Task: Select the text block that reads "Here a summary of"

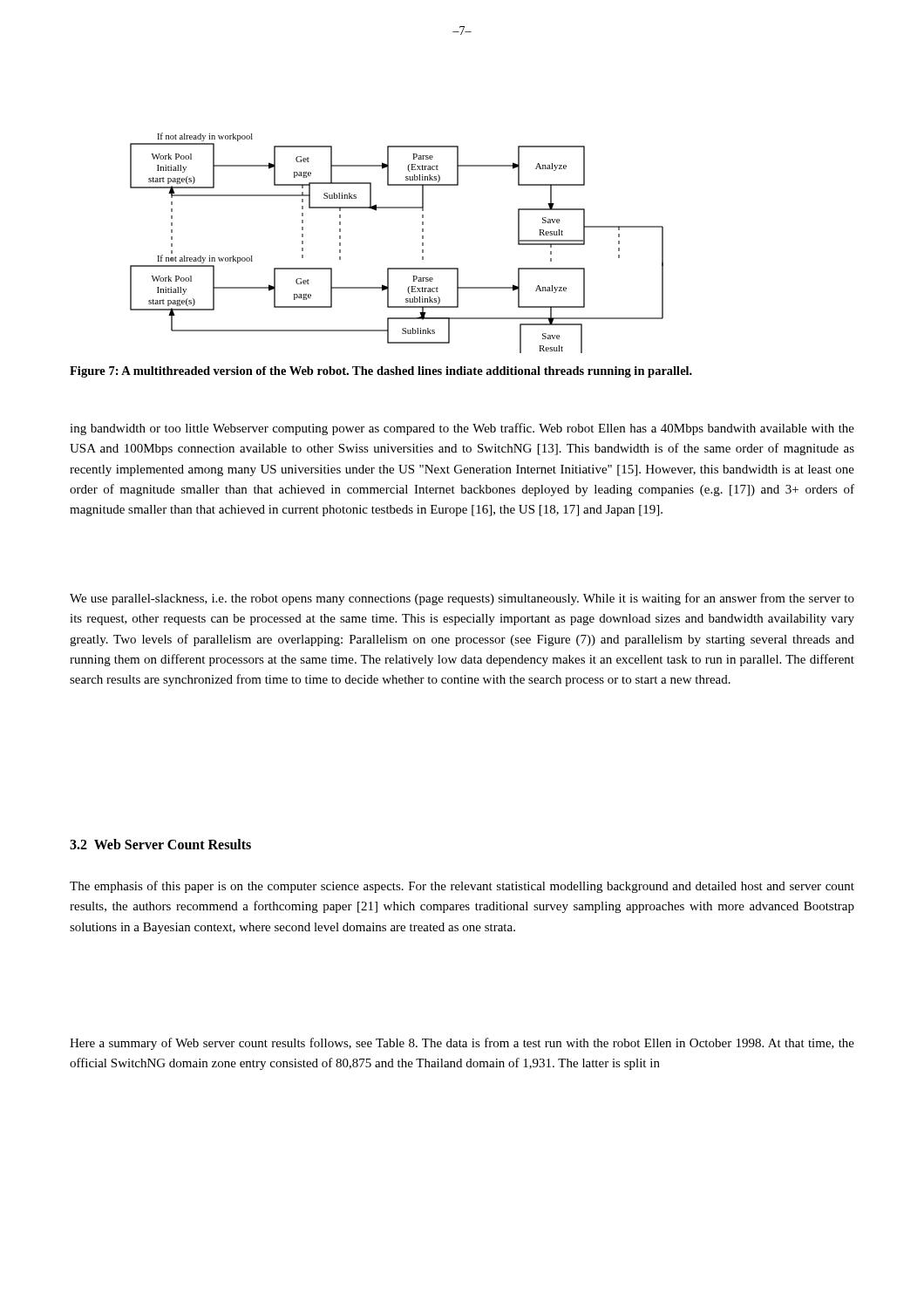Action: [x=462, y=1053]
